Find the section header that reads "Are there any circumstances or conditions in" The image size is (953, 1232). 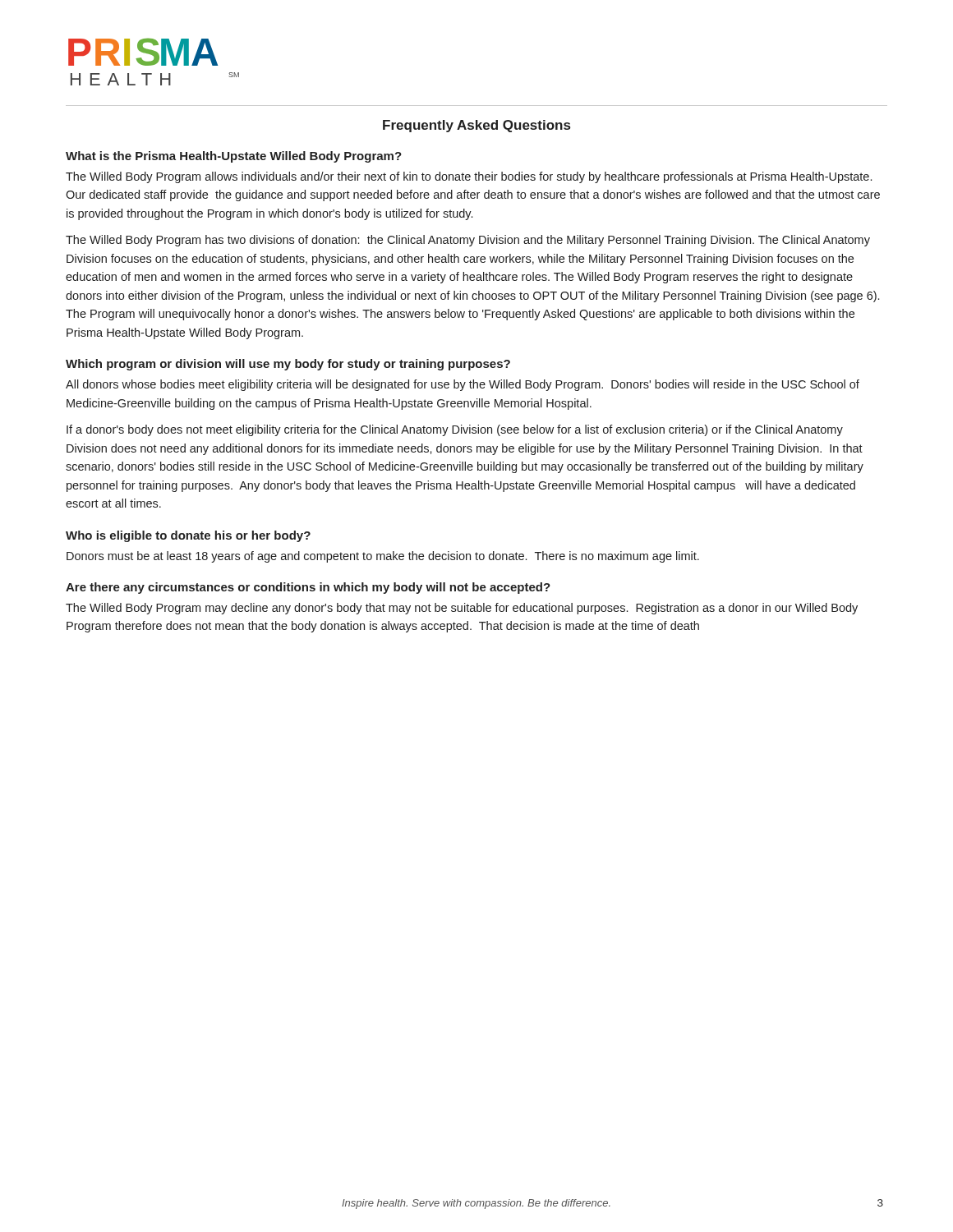click(308, 587)
